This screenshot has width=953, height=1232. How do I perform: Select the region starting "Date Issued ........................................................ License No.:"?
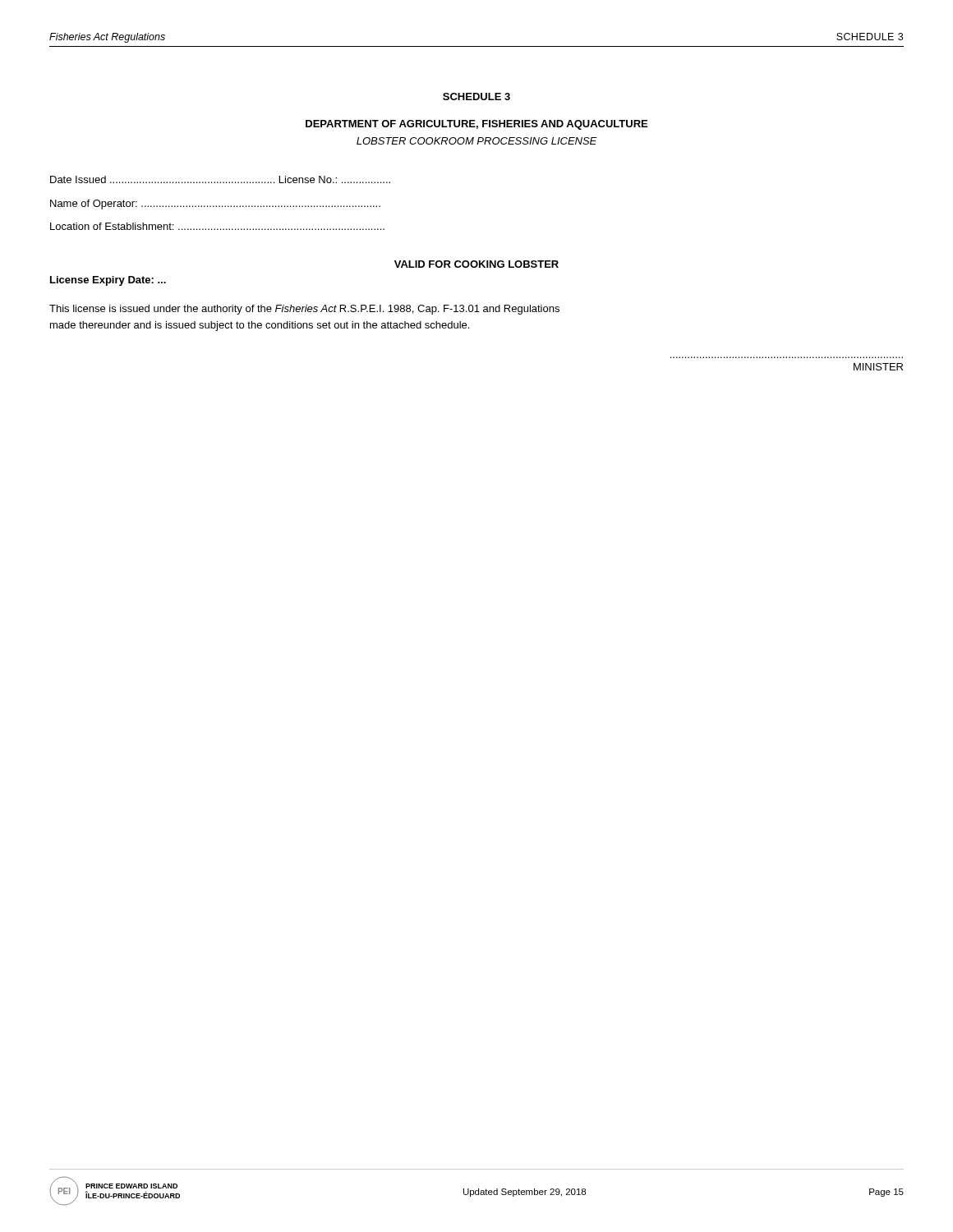pyautogui.click(x=220, y=180)
